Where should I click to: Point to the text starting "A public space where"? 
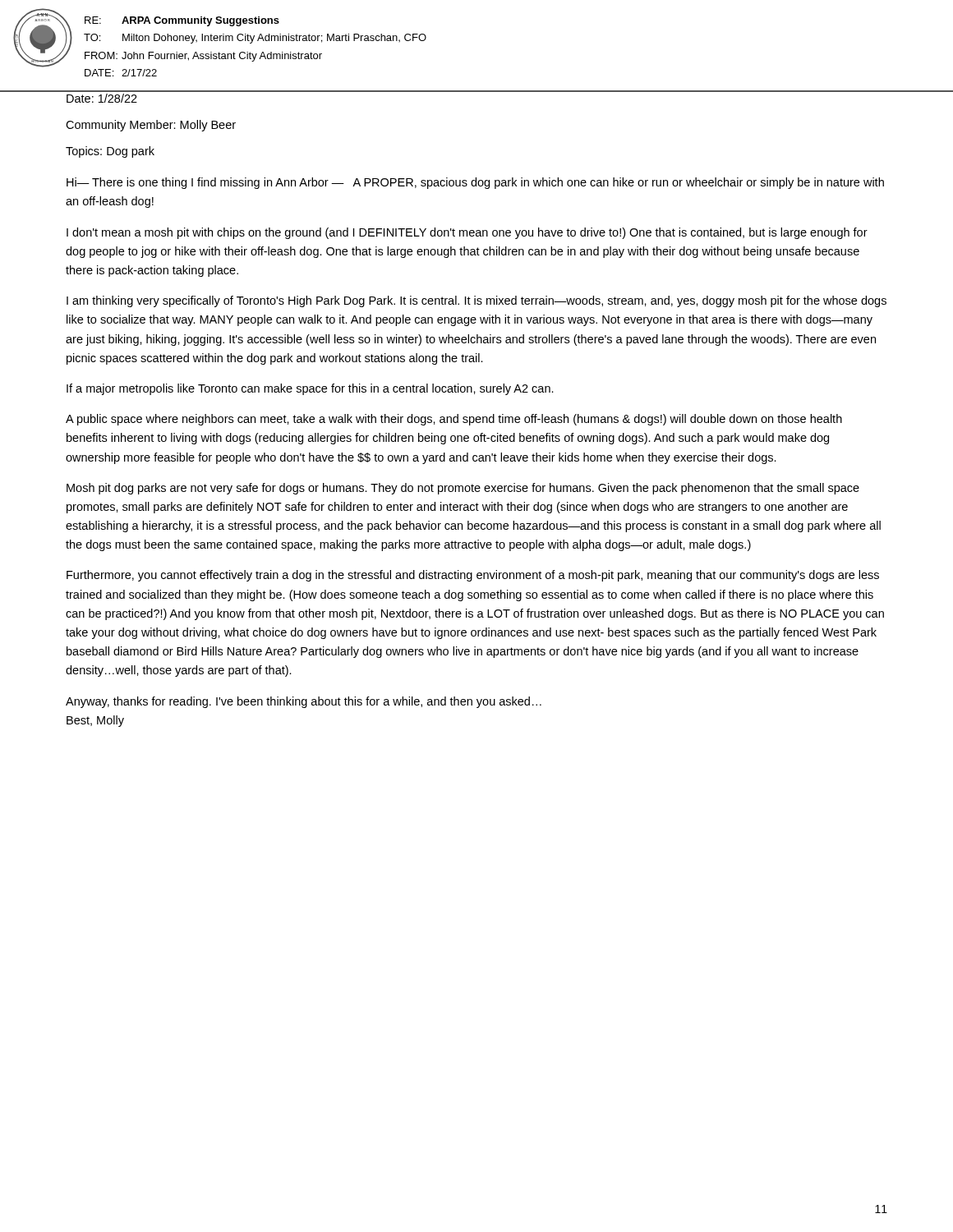point(454,438)
